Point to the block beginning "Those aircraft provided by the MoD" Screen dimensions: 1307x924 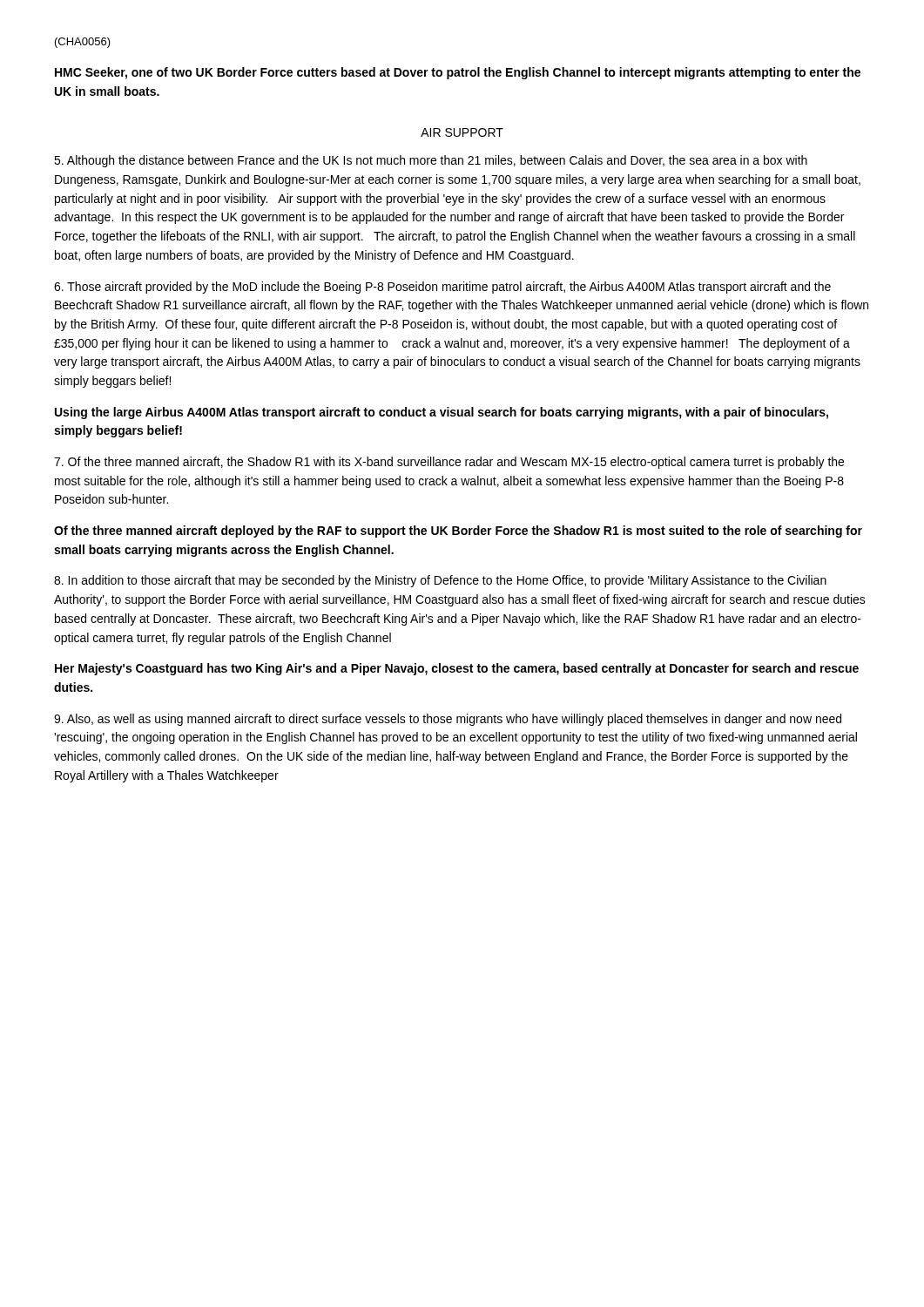[462, 333]
